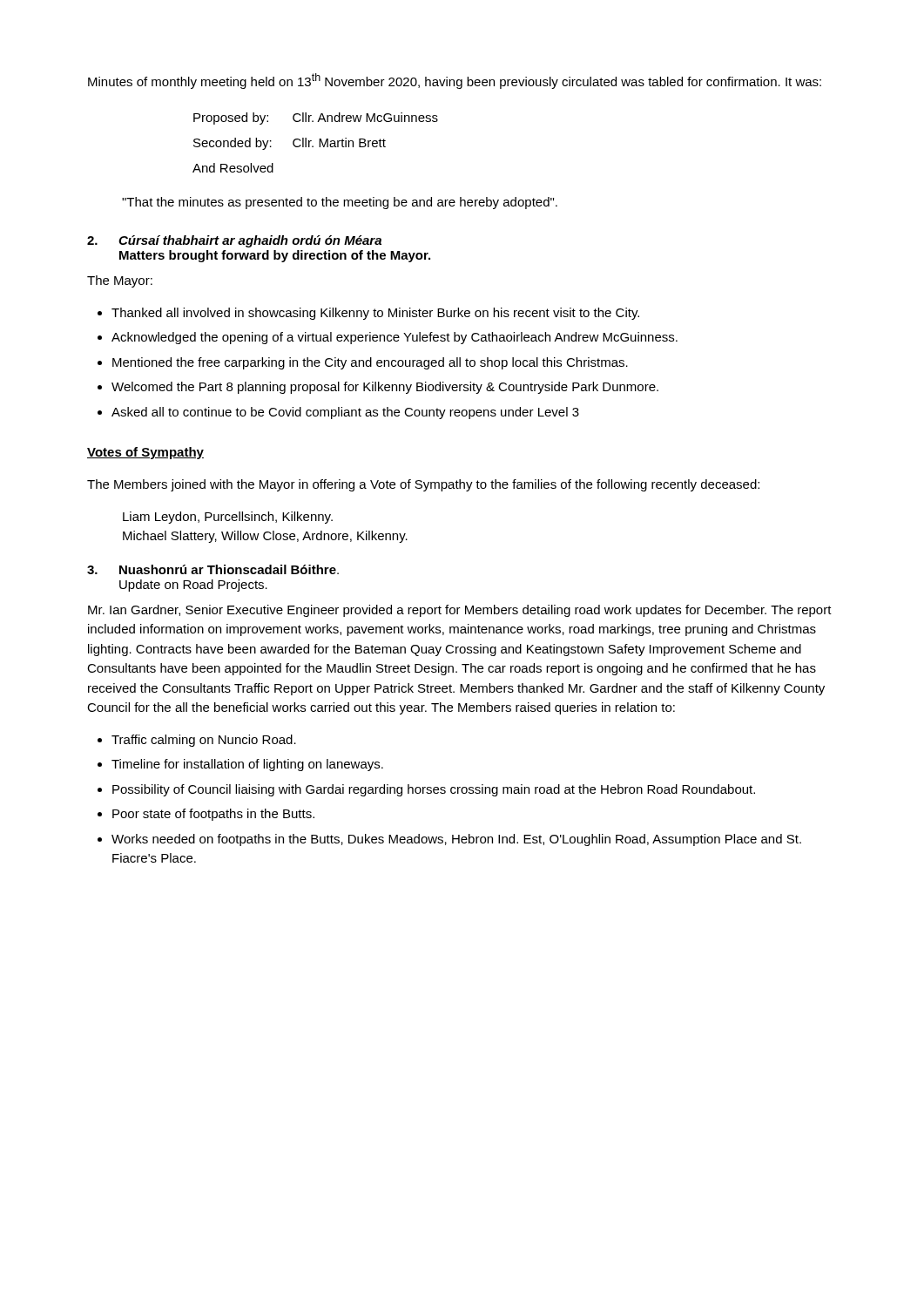Find the block starting "Possibility of Council liaising"
Viewport: 924px width, 1307px height.
pyautogui.click(x=434, y=789)
